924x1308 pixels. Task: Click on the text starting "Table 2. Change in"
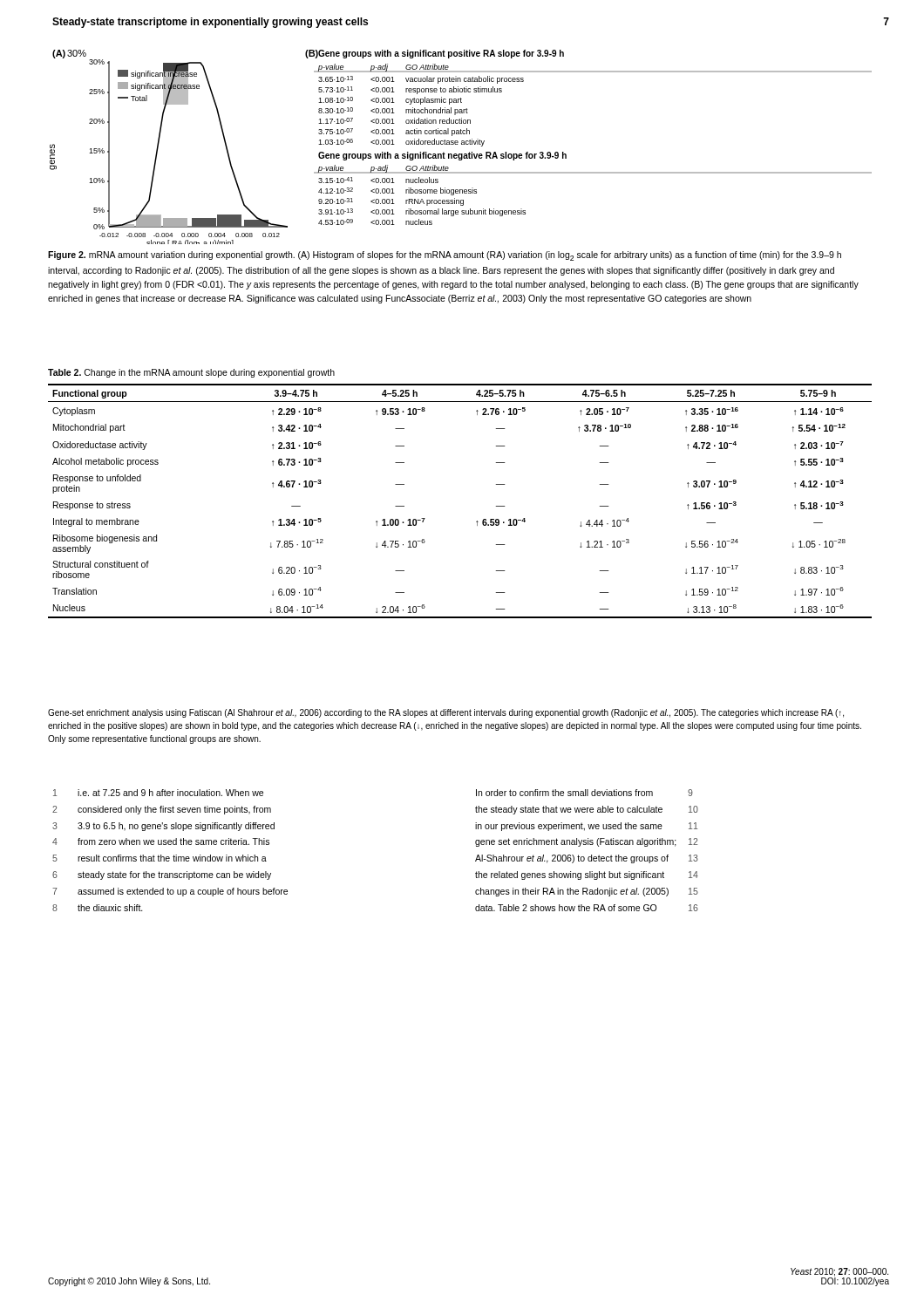191,372
